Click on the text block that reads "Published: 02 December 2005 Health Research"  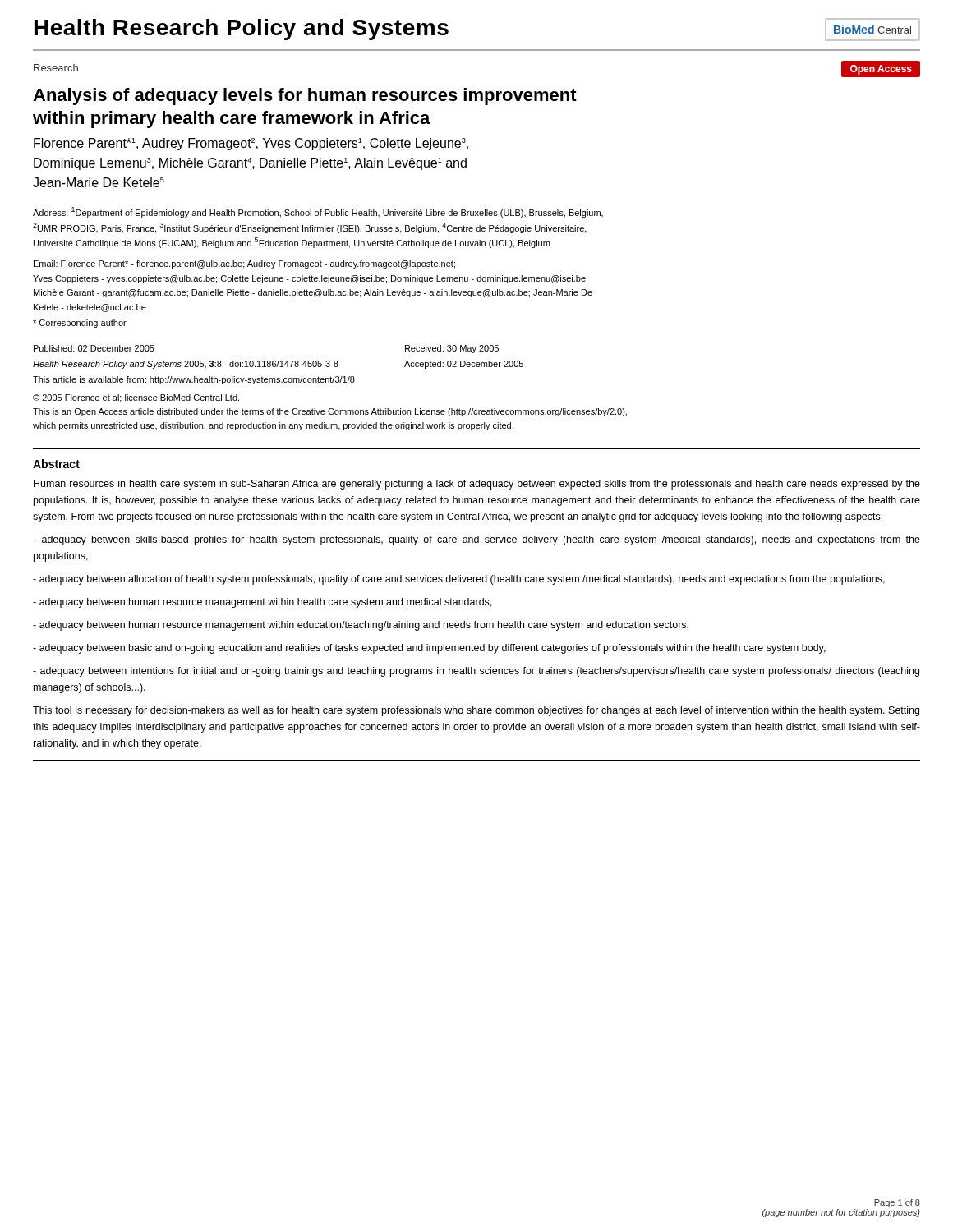pyautogui.click(x=194, y=364)
